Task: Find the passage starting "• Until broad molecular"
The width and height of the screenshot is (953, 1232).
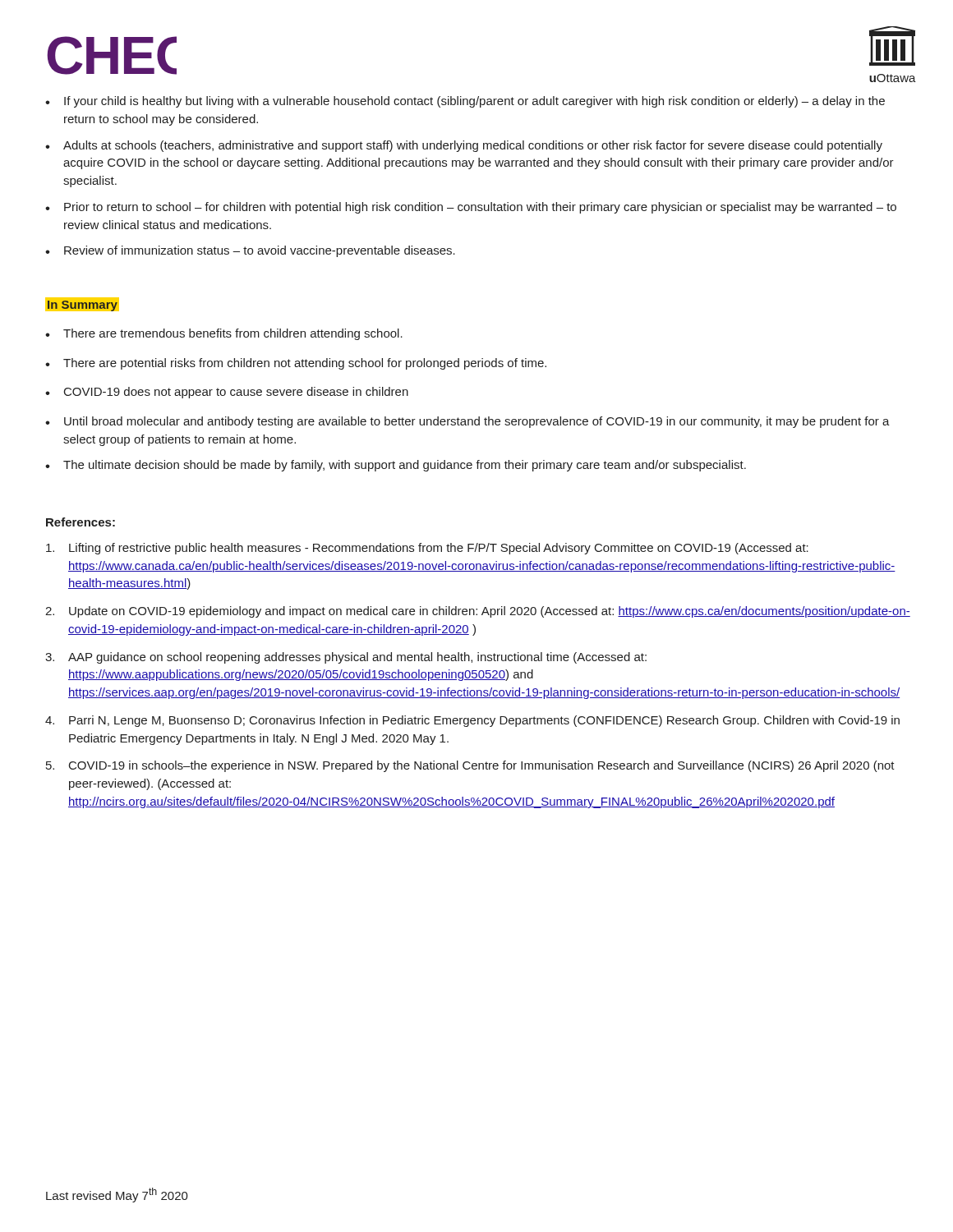Action: coord(481,430)
